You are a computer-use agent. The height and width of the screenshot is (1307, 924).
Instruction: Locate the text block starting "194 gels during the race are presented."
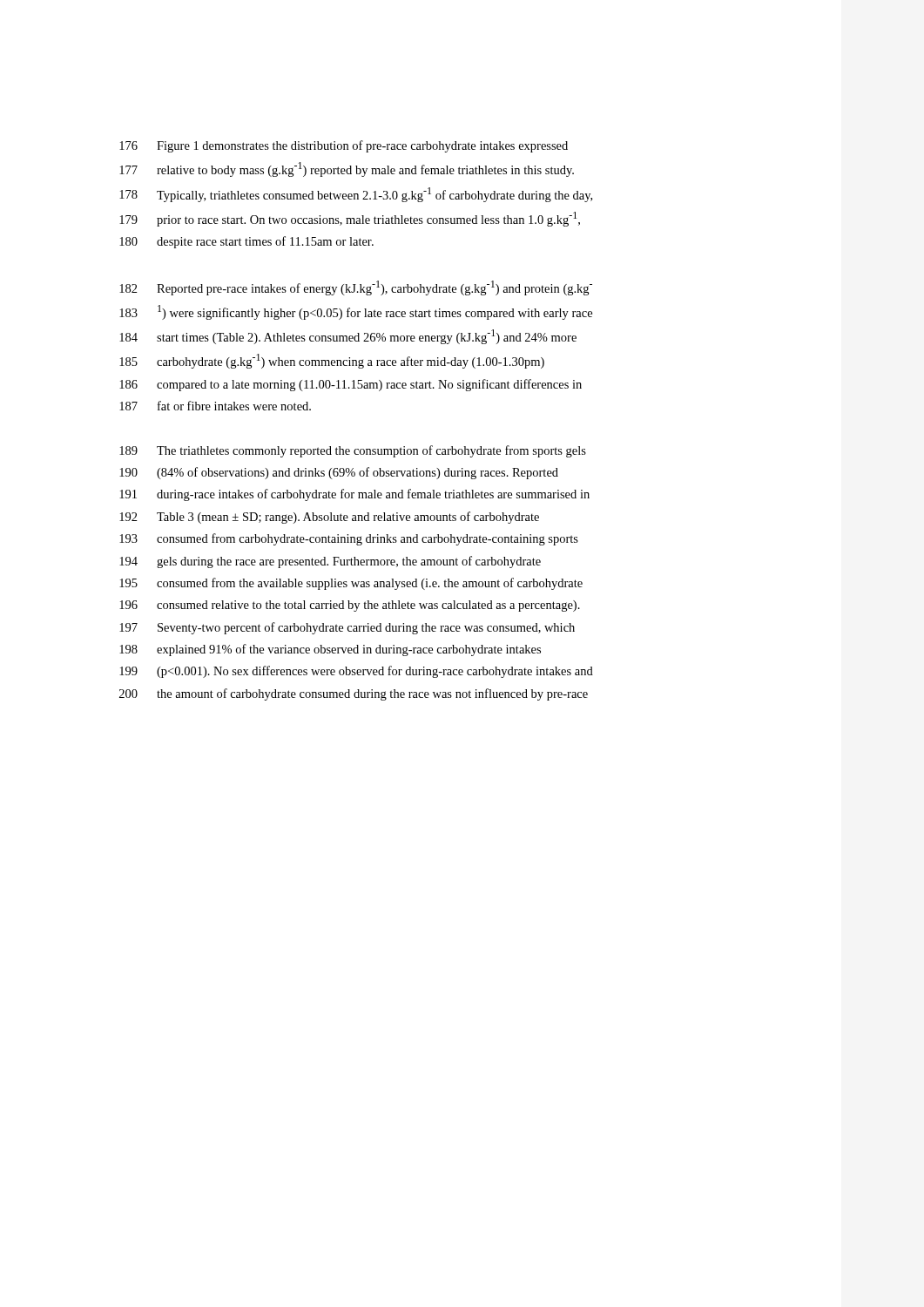pyautogui.click(x=422, y=561)
